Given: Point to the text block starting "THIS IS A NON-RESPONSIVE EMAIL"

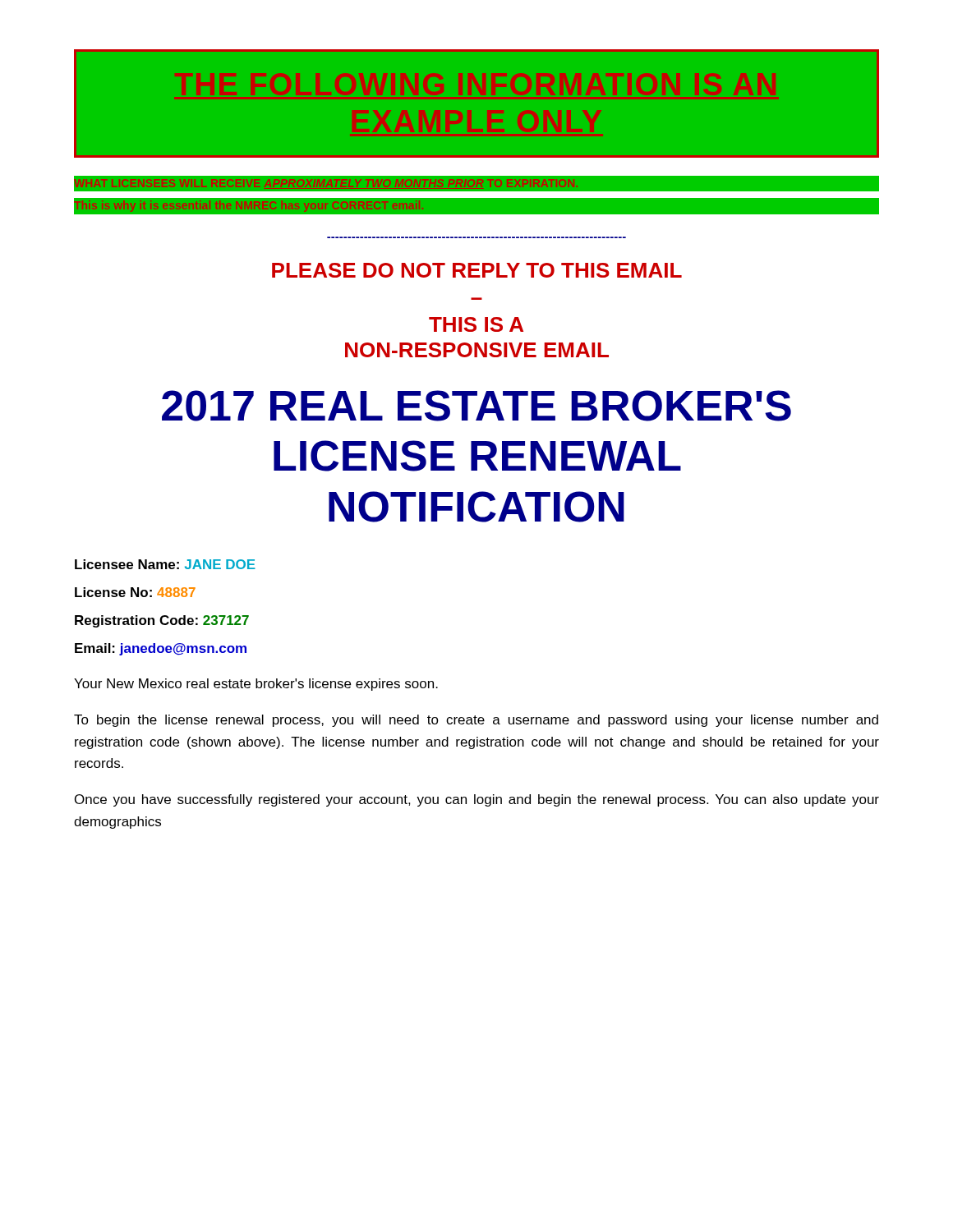Looking at the screenshot, I should [476, 337].
